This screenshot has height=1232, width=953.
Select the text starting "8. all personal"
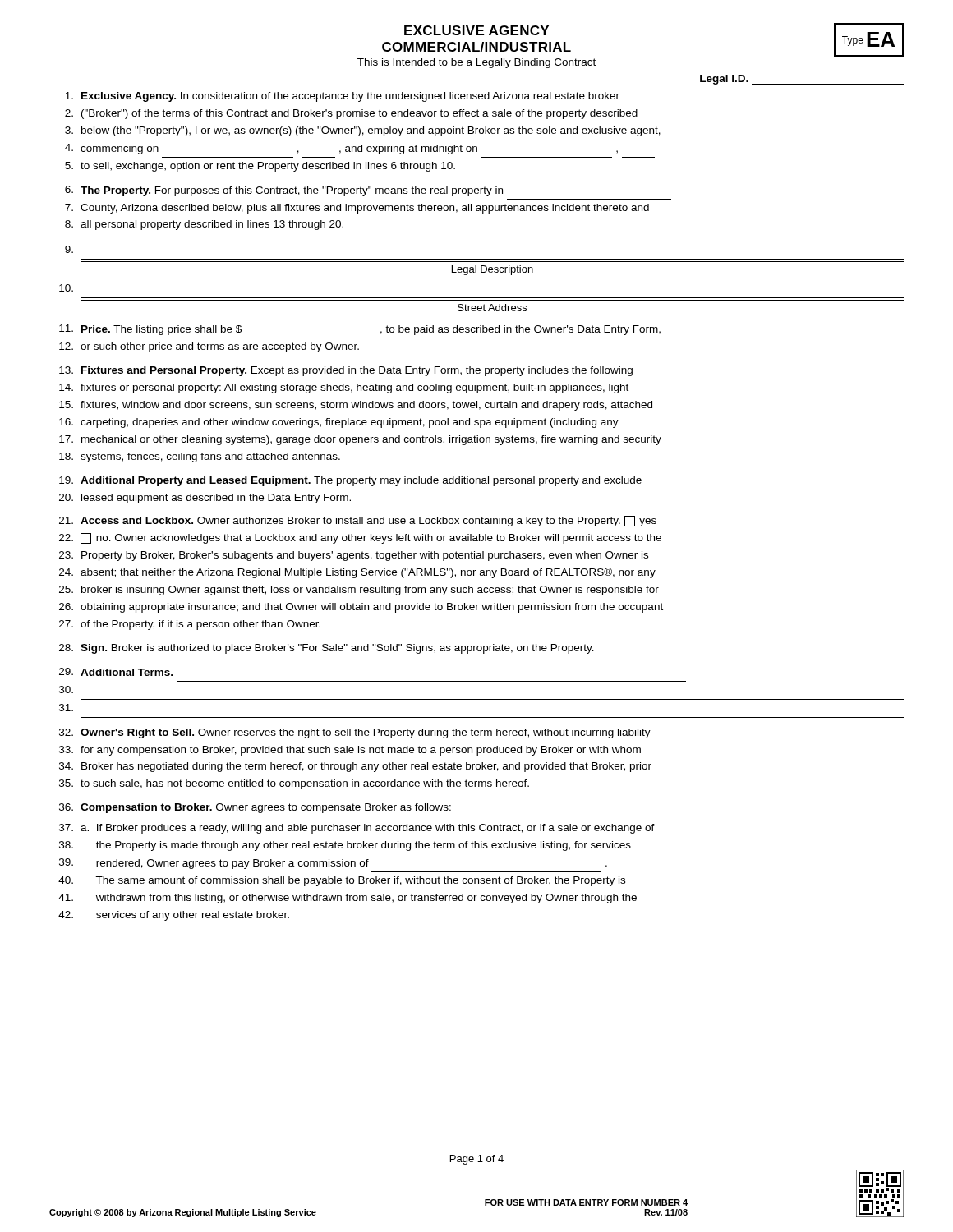(x=204, y=225)
